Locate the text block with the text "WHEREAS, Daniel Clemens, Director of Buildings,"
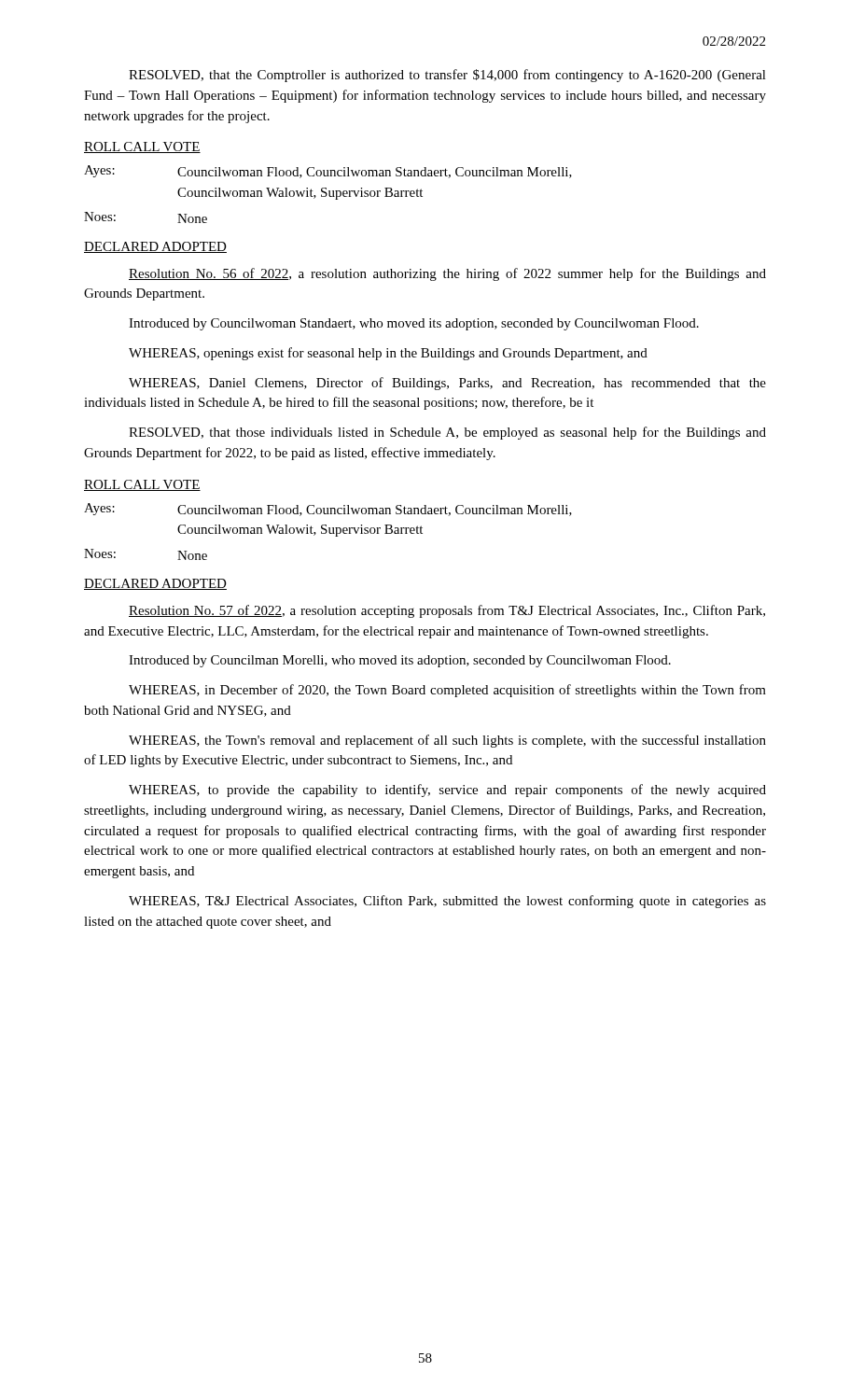 [x=425, y=393]
